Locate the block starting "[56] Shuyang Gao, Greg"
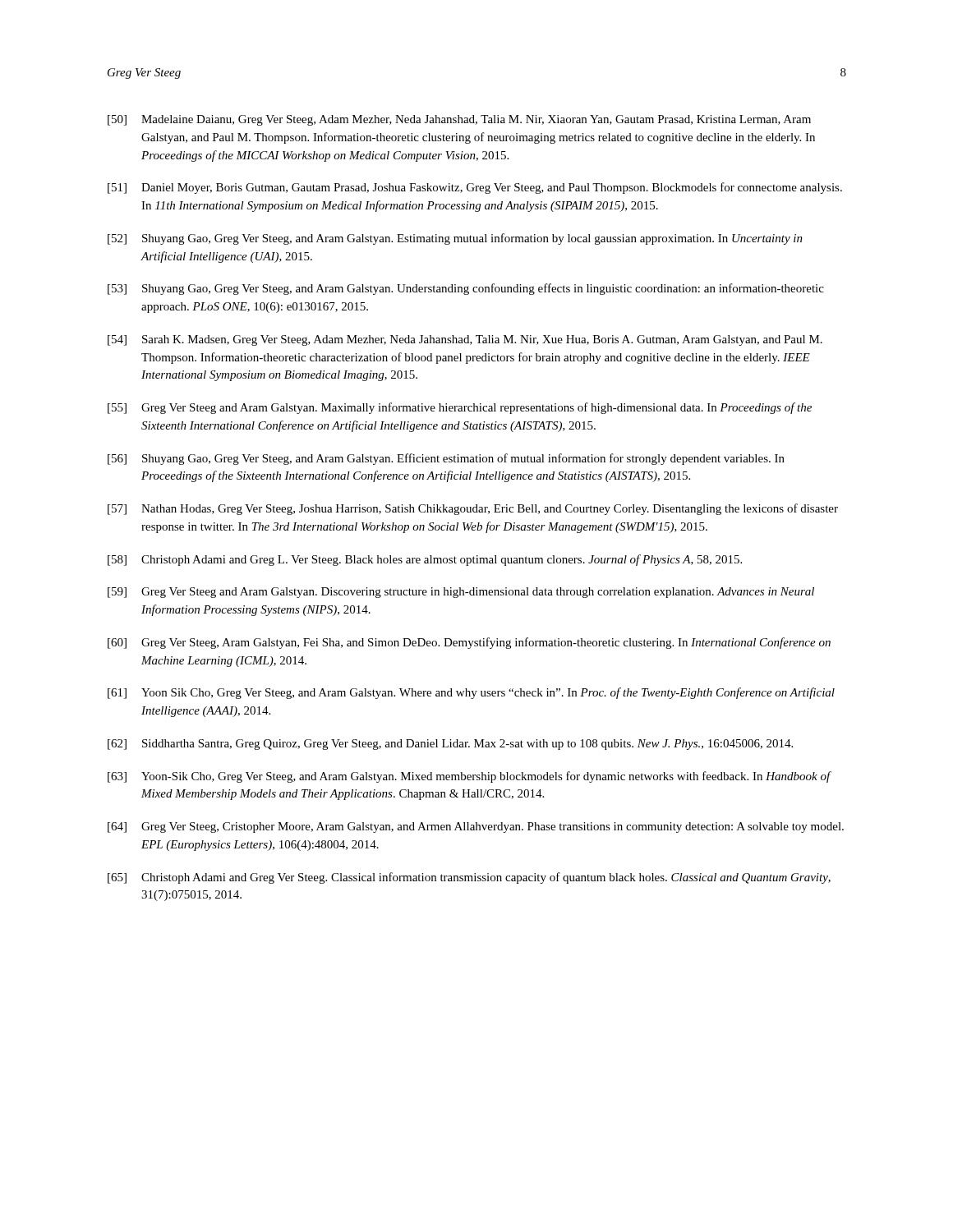This screenshot has width=953, height=1232. point(476,468)
